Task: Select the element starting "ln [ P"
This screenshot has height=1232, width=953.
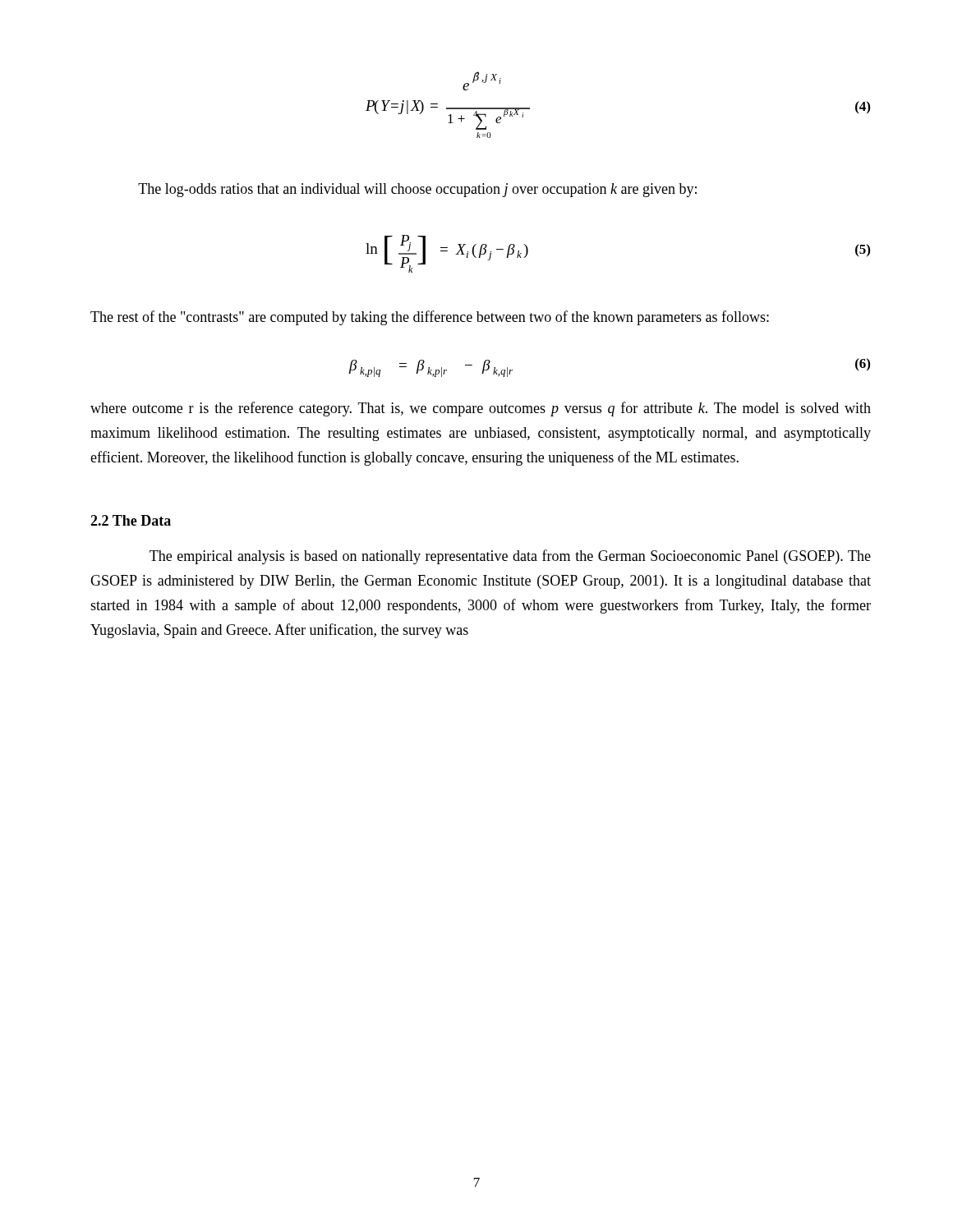Action: point(423,253)
